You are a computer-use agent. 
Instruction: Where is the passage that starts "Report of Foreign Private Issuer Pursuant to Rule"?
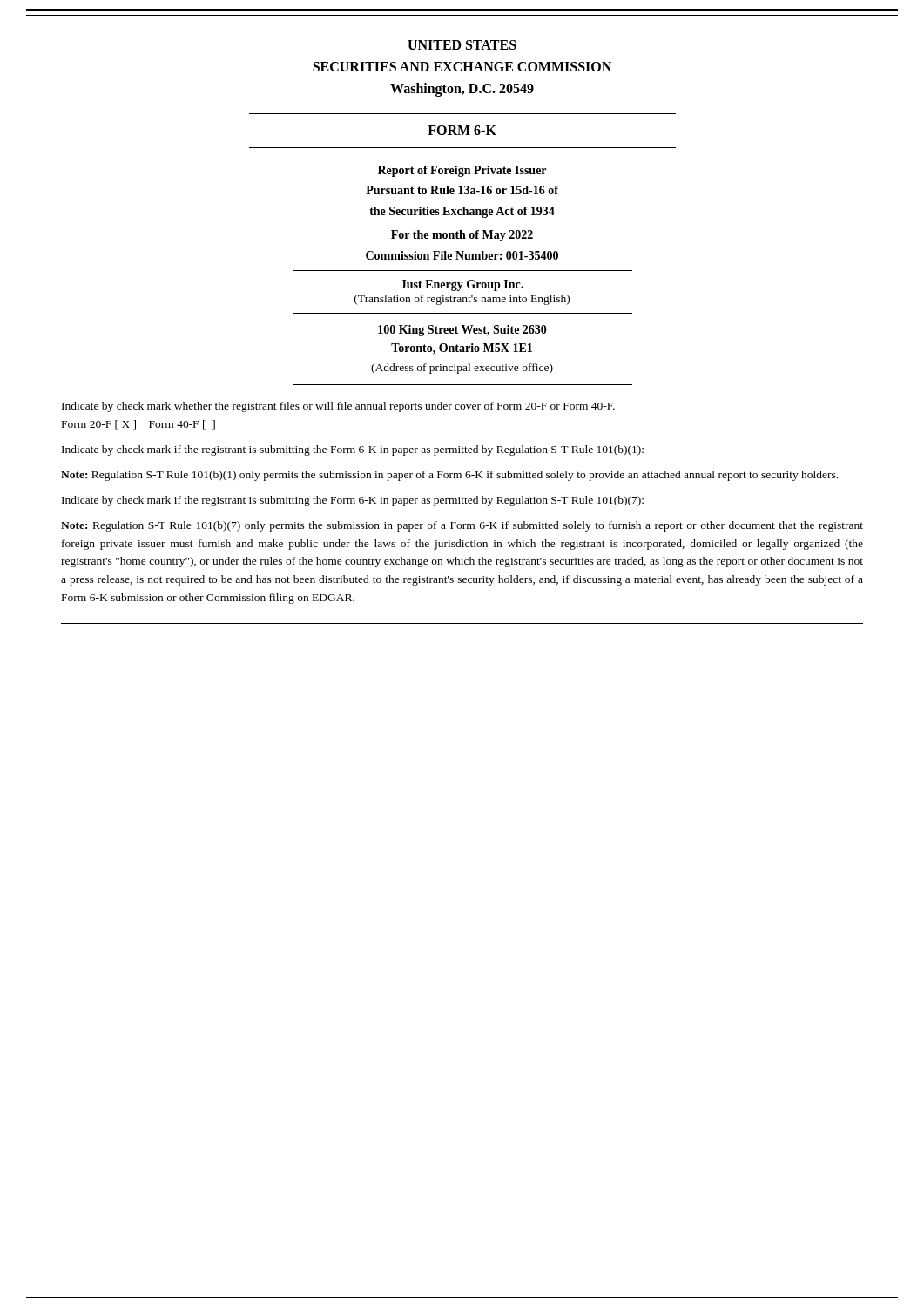coord(462,191)
